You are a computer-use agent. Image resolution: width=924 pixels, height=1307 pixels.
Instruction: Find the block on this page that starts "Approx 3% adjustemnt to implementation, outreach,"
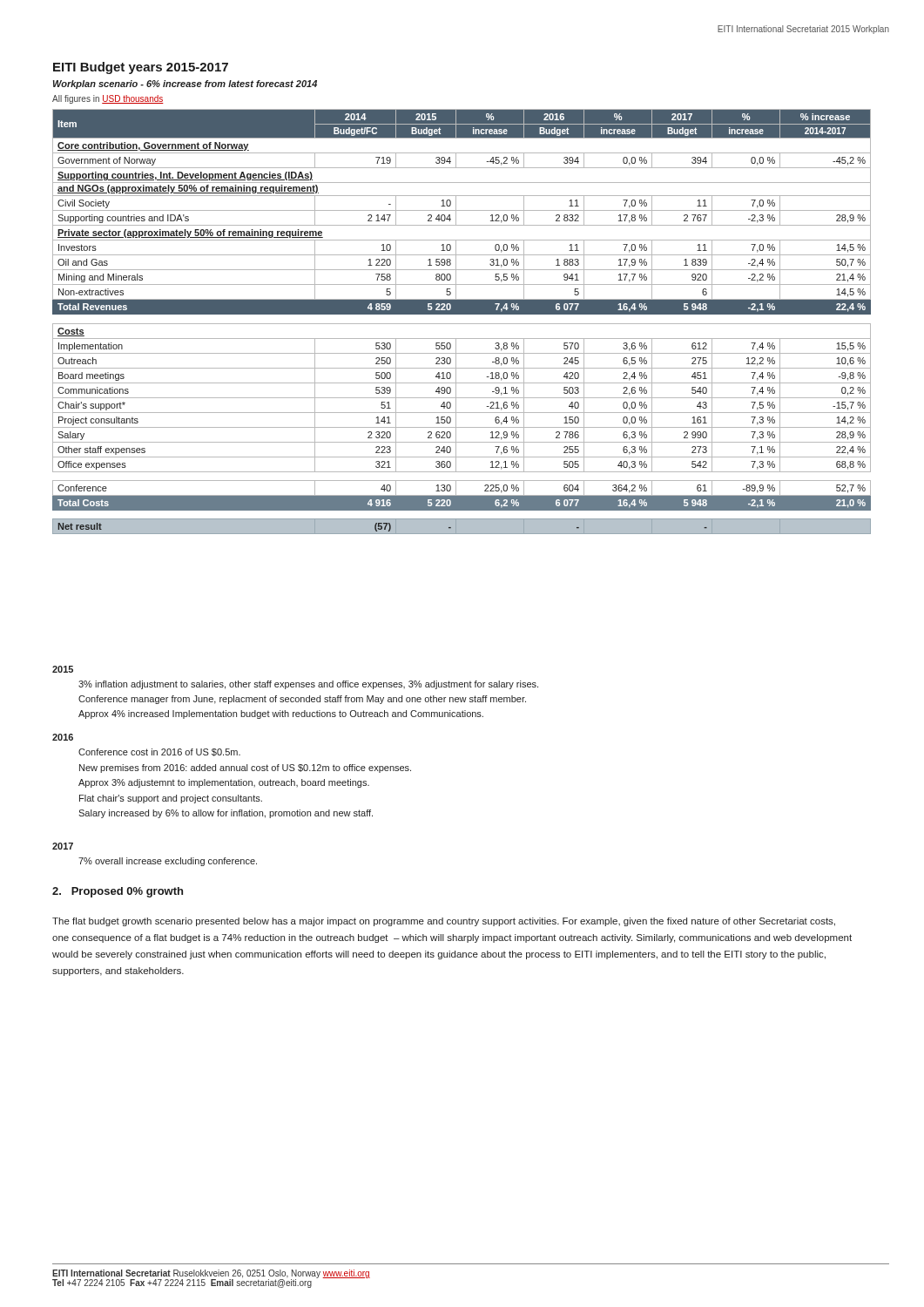click(224, 783)
